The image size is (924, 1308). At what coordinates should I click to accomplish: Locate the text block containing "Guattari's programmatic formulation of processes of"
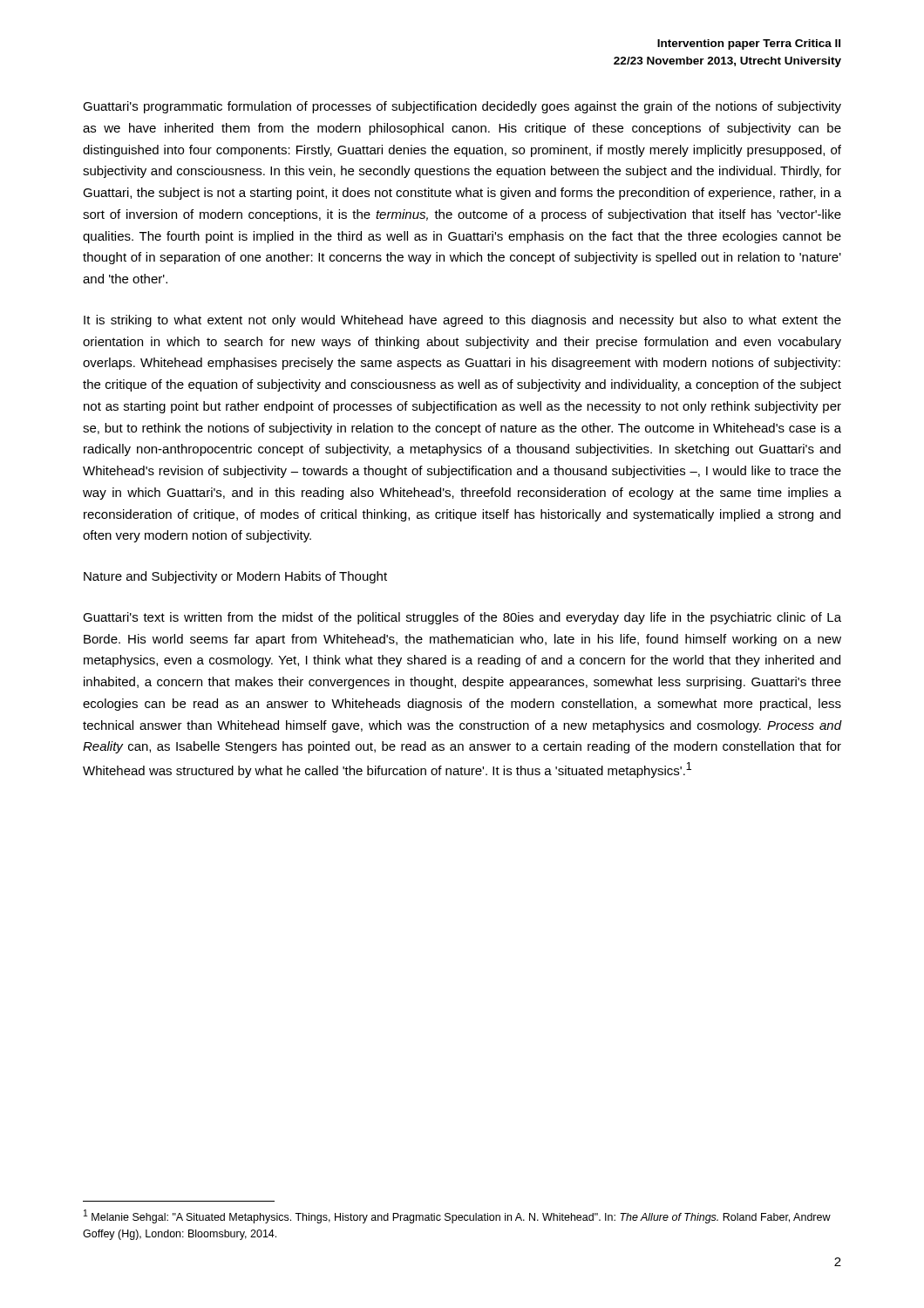coord(462,192)
